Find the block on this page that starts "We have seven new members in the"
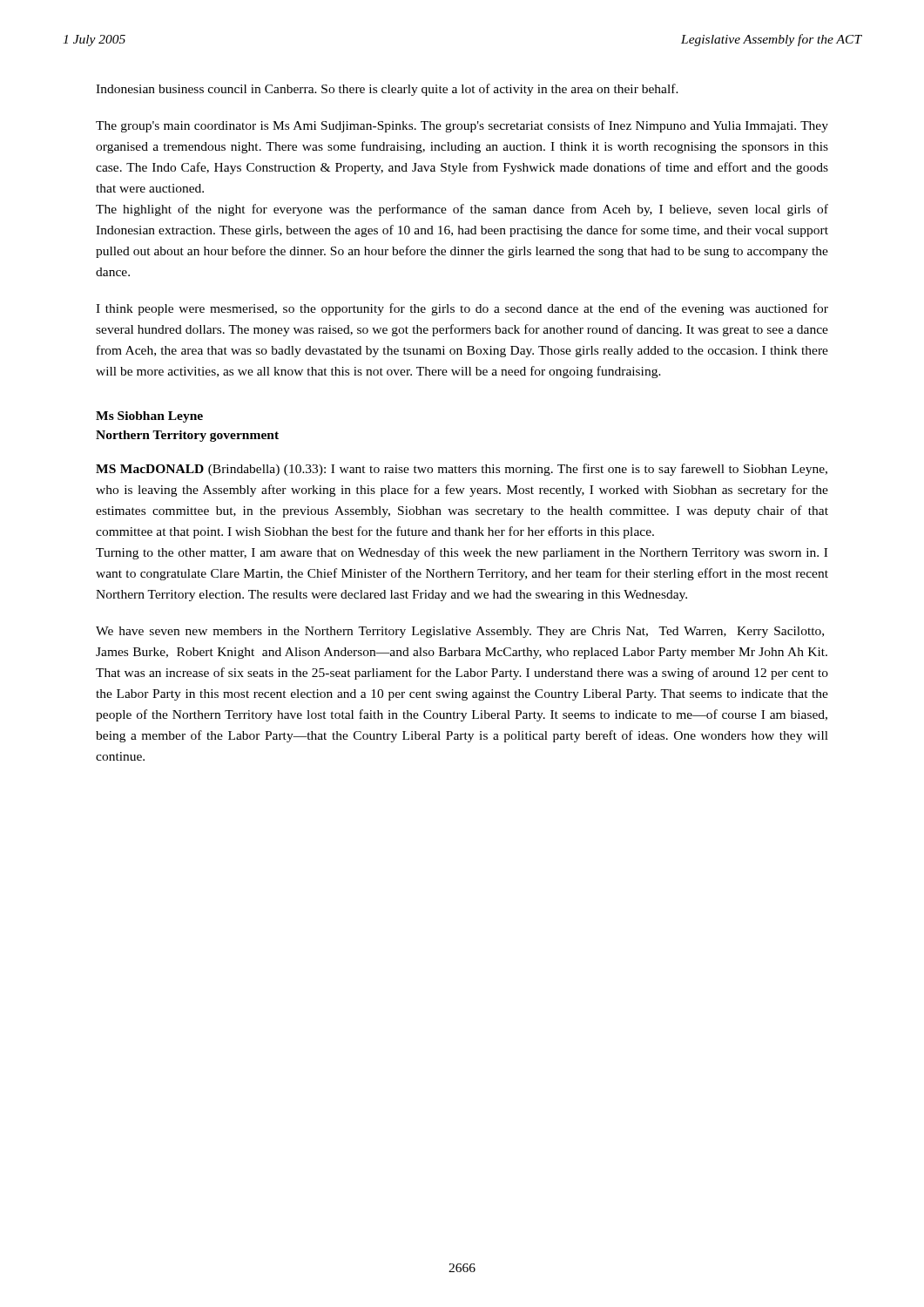The width and height of the screenshot is (924, 1307). [462, 693]
